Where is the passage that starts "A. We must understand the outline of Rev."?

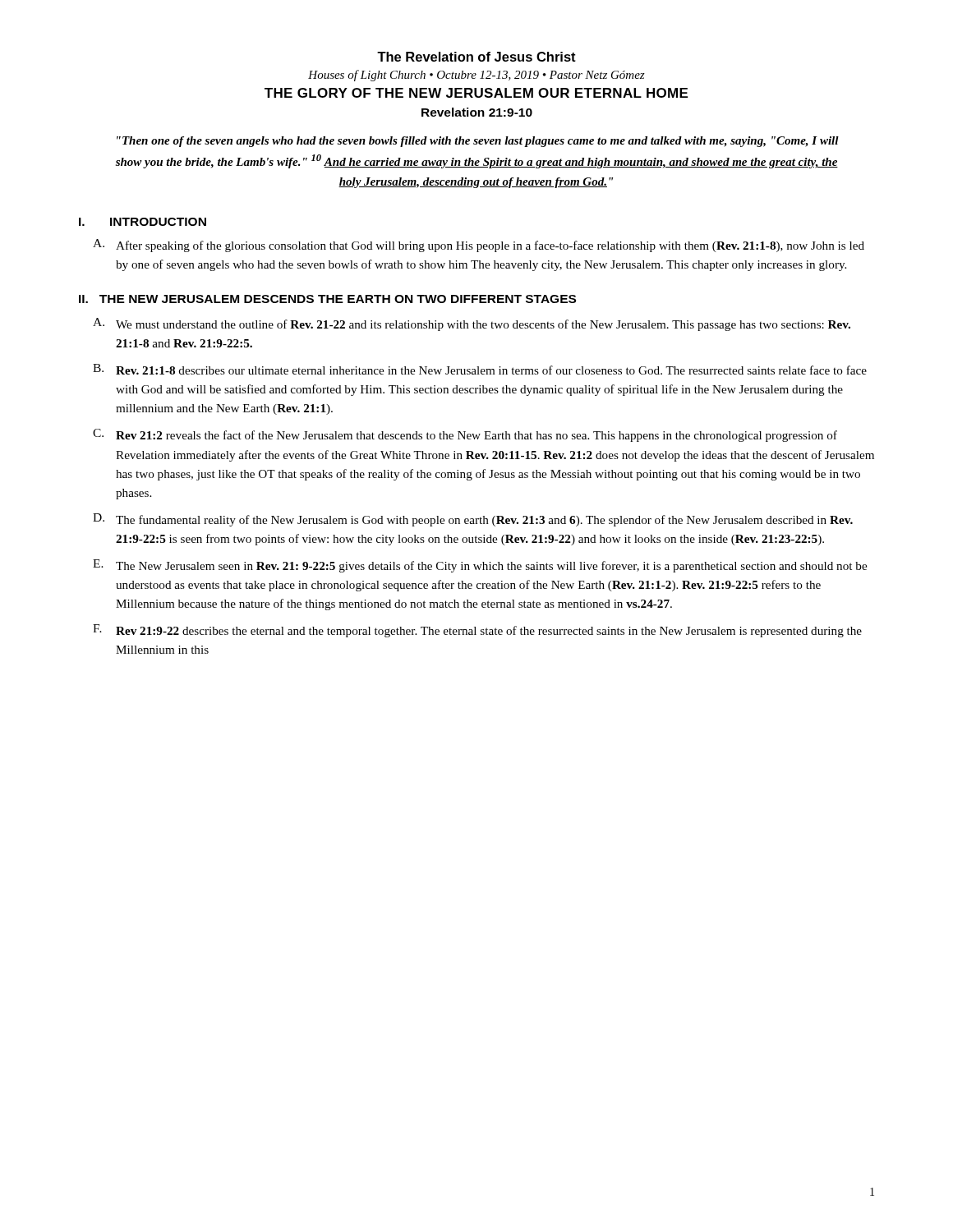coord(484,334)
